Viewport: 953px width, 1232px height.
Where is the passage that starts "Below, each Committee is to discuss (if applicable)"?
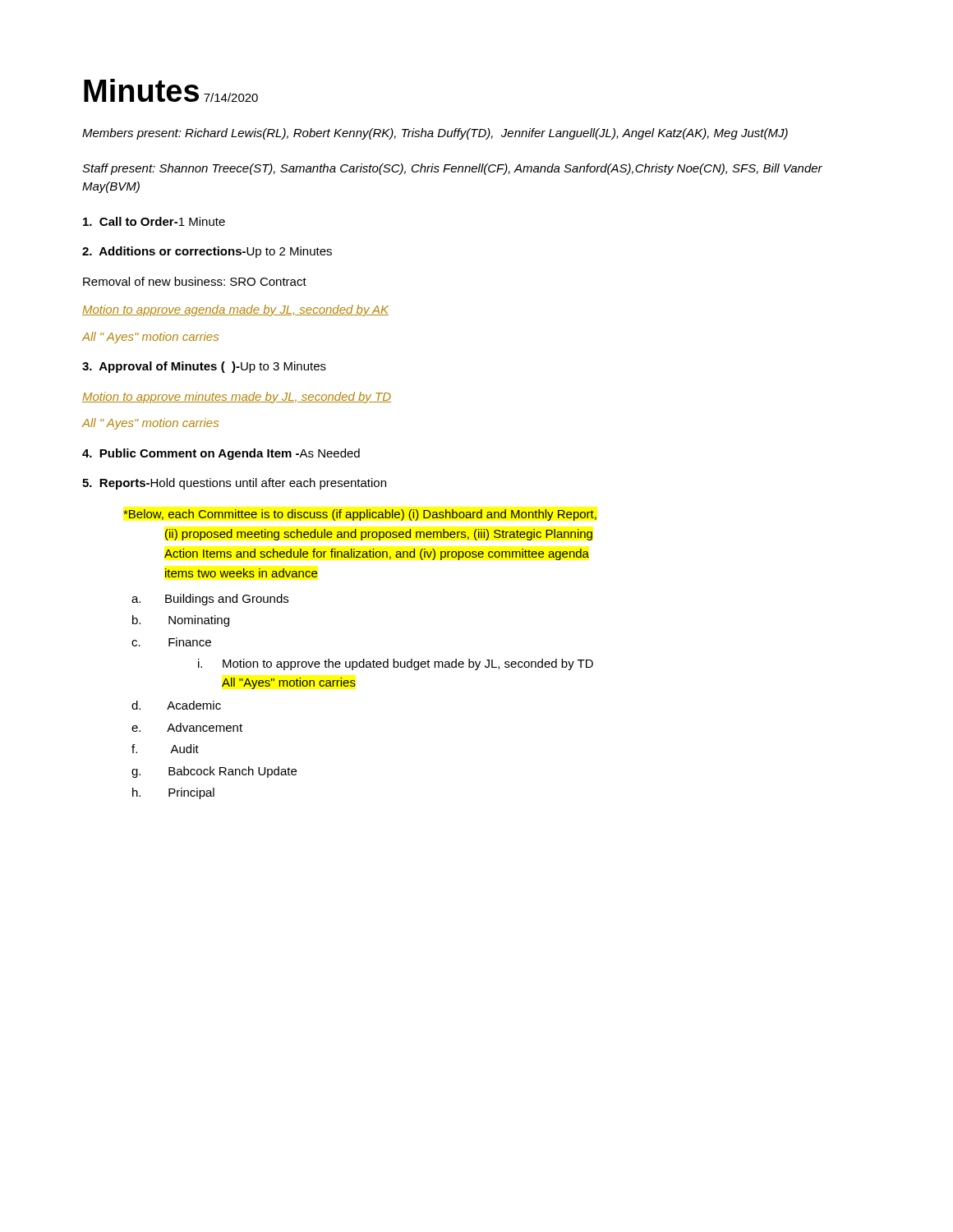(497, 543)
